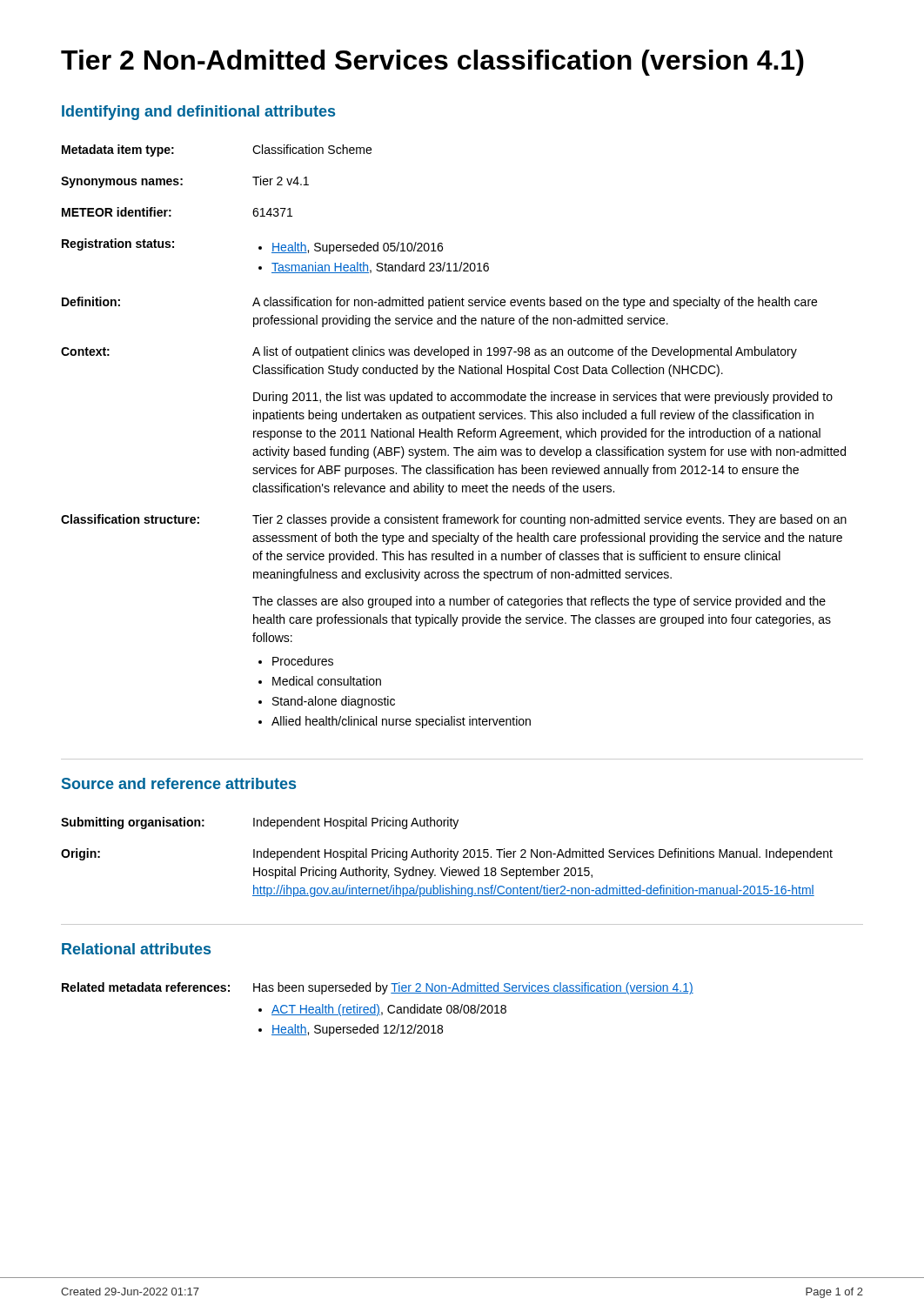Click the title that begins "Tier 2 Non-Admitted Services"
Image resolution: width=924 pixels, height=1305 pixels.
point(462,60)
